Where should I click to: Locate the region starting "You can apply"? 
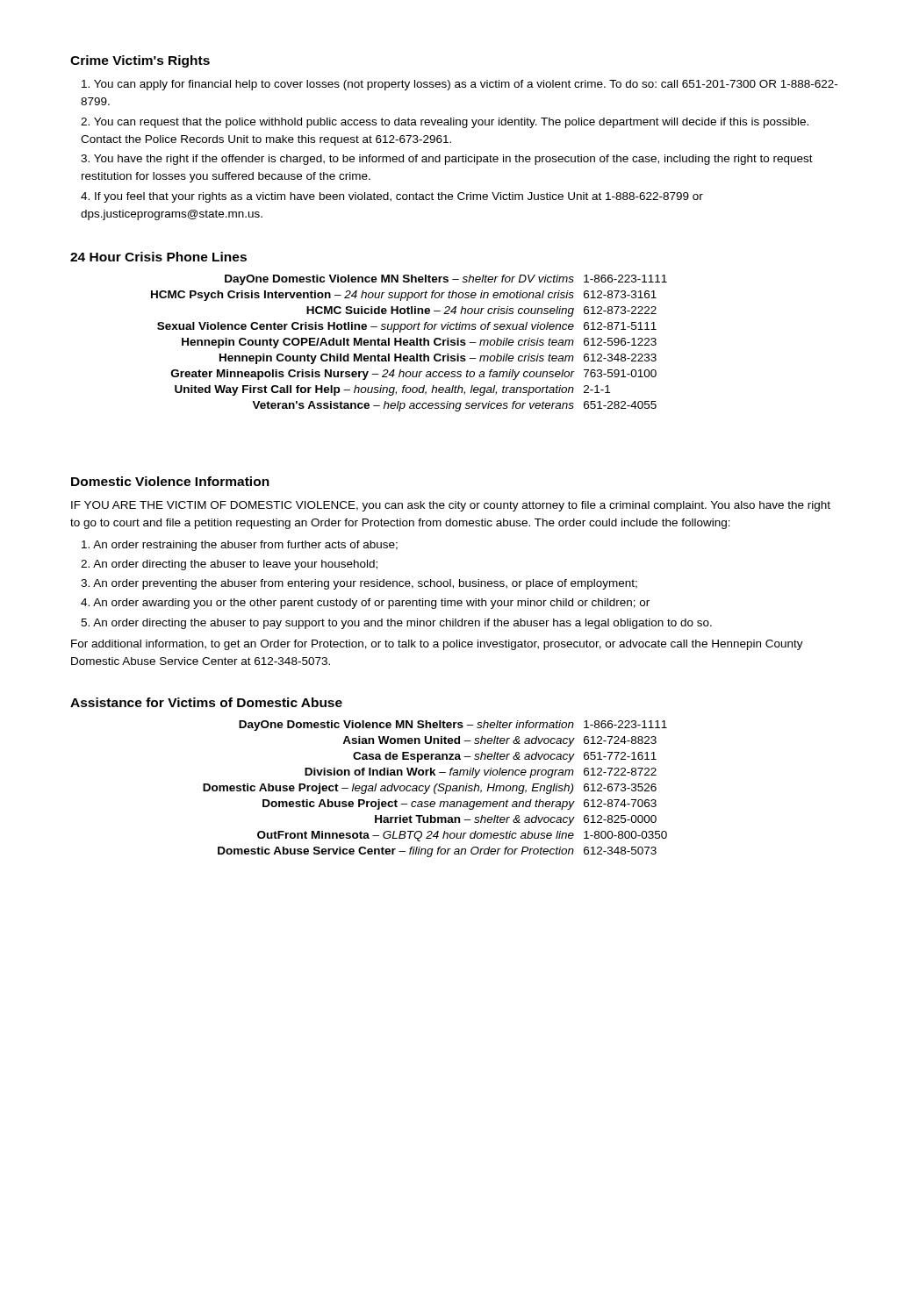pyautogui.click(x=459, y=93)
